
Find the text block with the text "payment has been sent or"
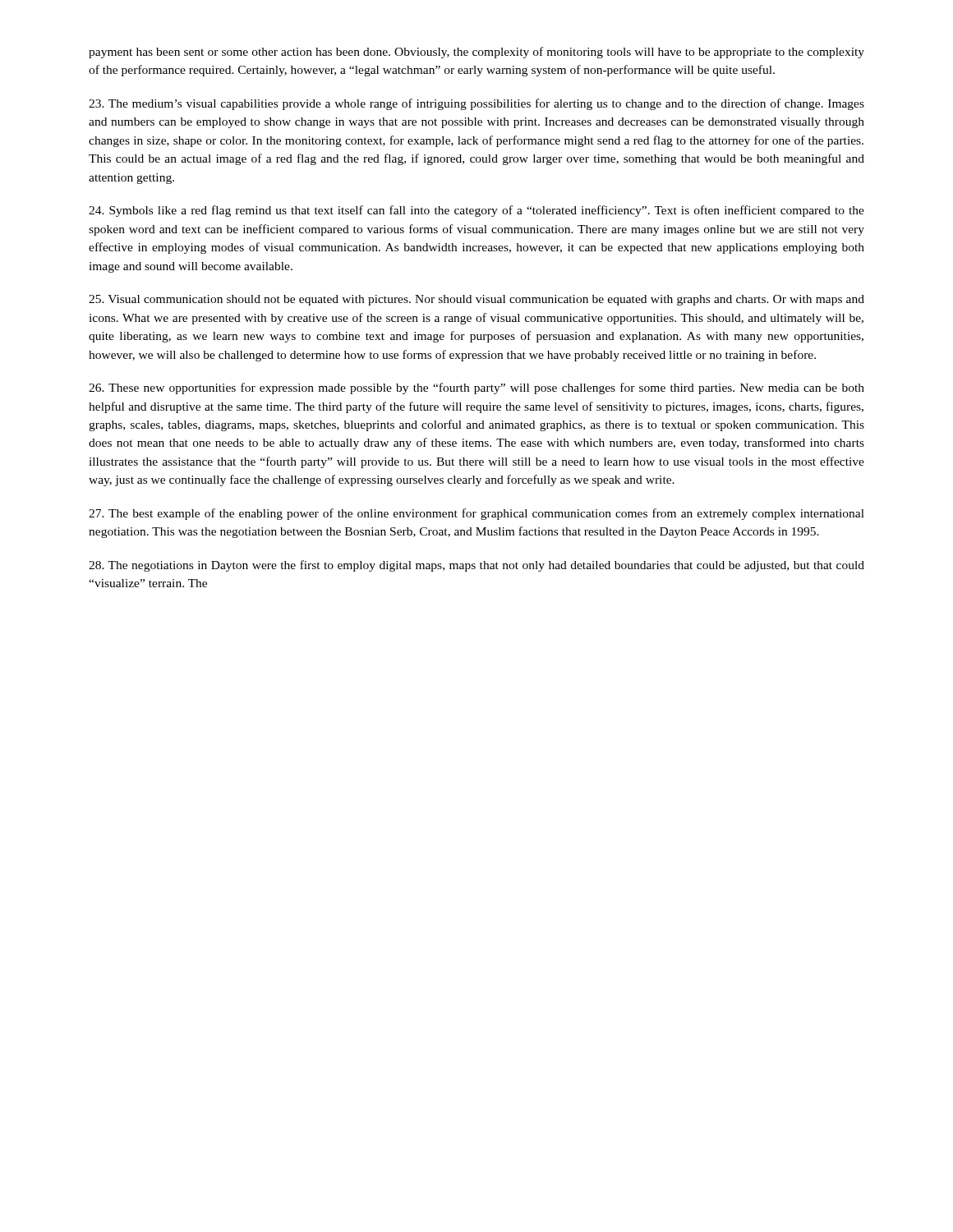point(476,61)
